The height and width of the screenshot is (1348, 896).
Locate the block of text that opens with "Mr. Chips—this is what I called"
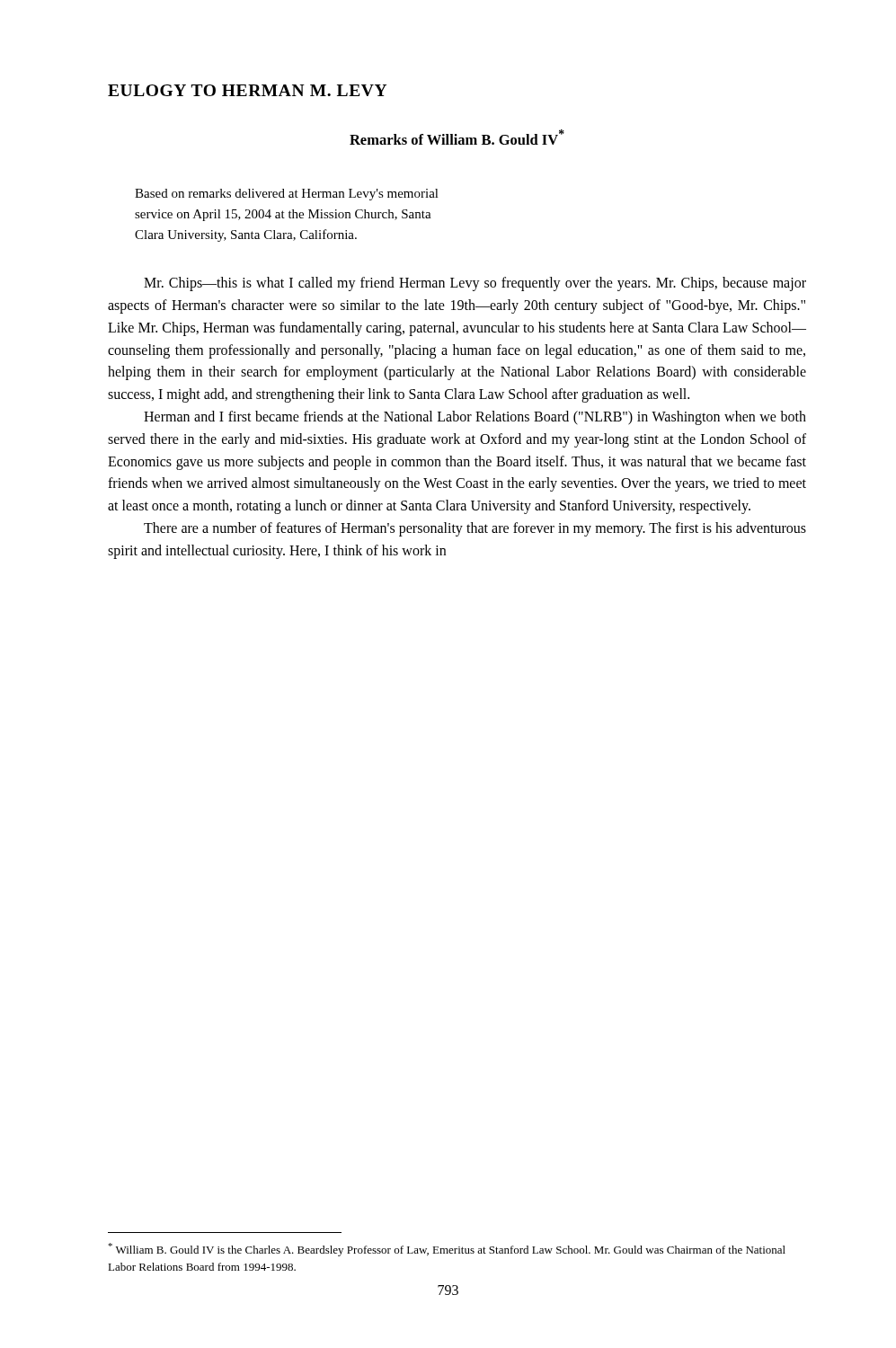[x=457, y=339]
